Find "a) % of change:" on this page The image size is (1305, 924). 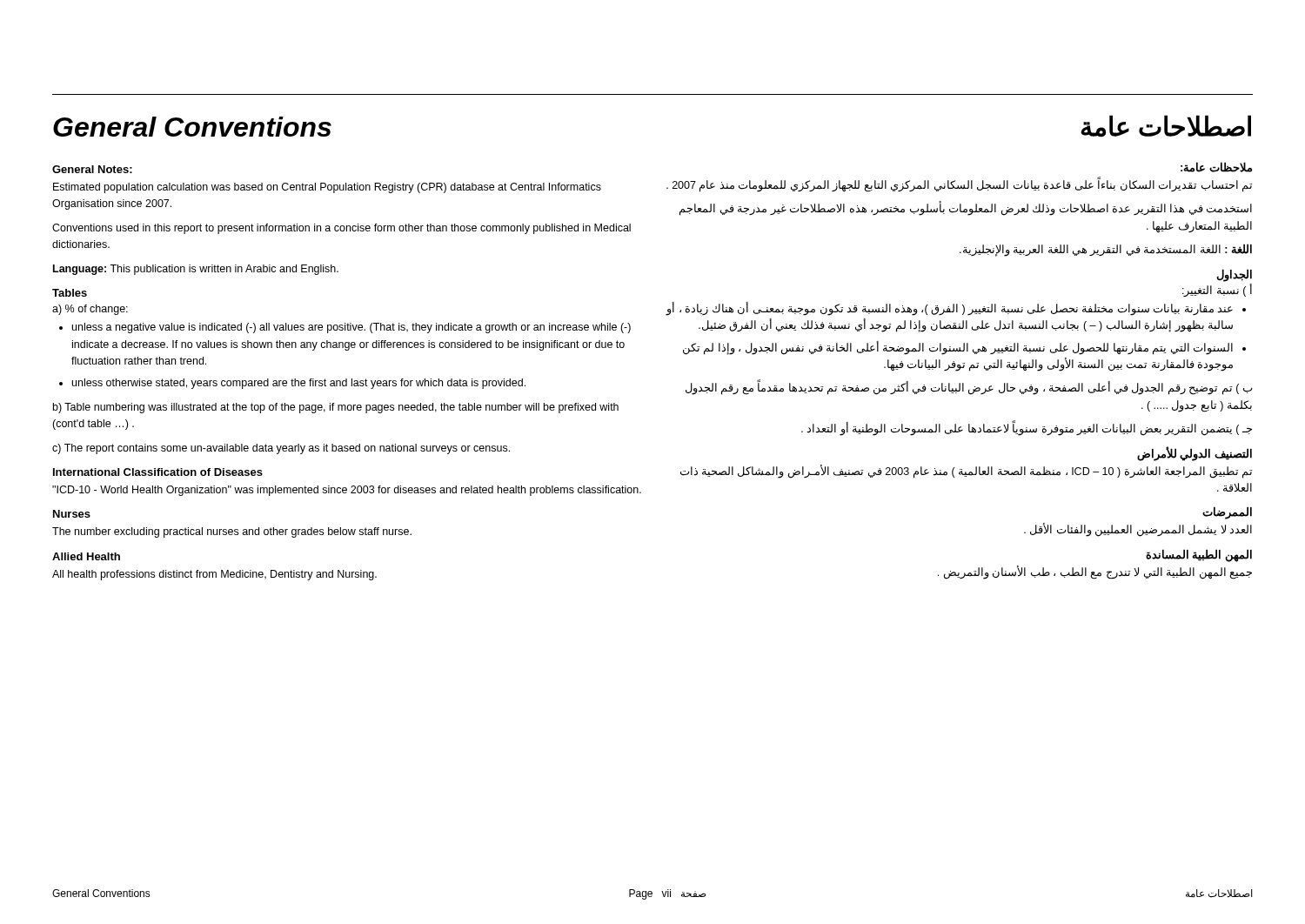click(90, 309)
